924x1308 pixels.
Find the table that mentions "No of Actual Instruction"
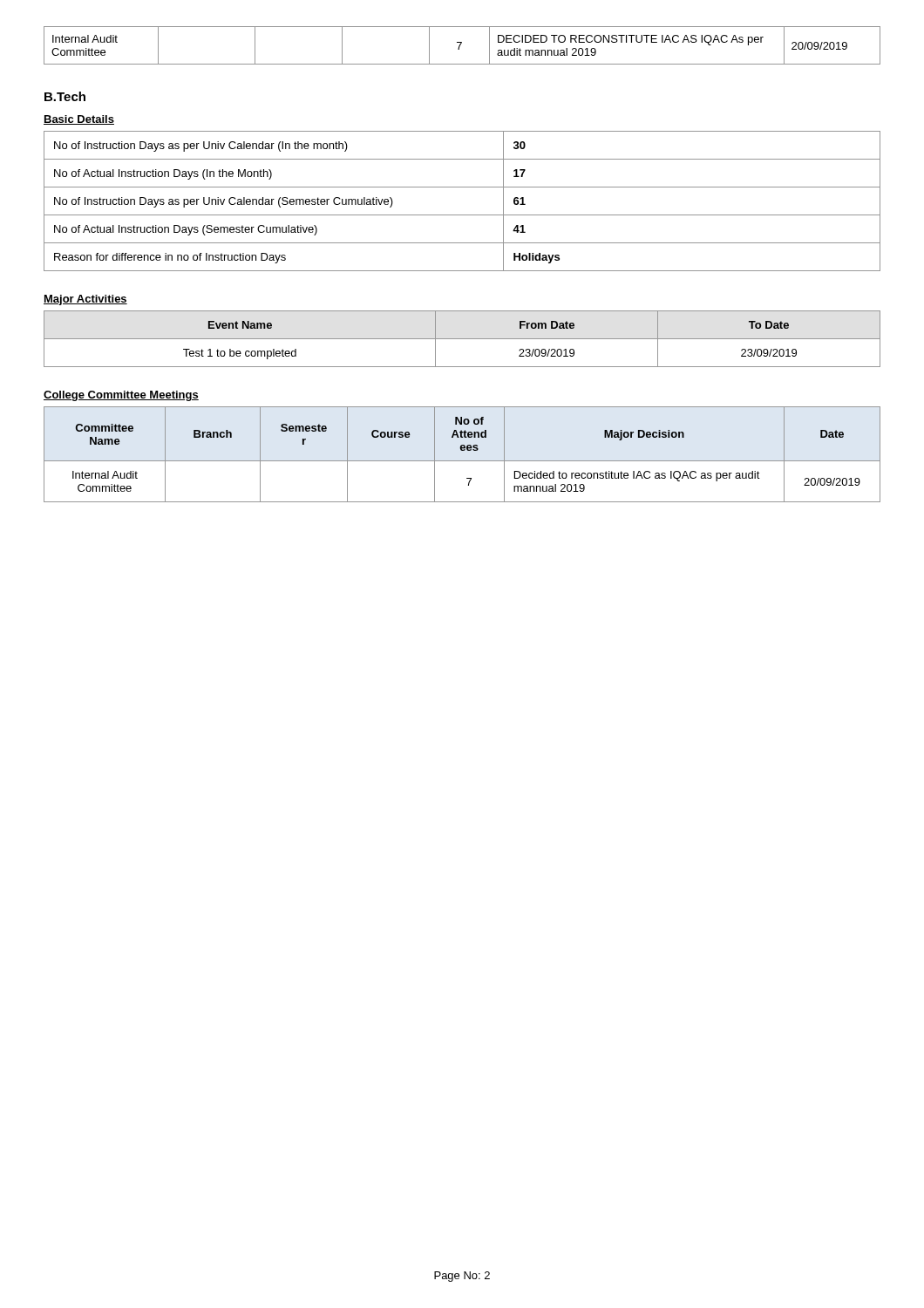462,201
